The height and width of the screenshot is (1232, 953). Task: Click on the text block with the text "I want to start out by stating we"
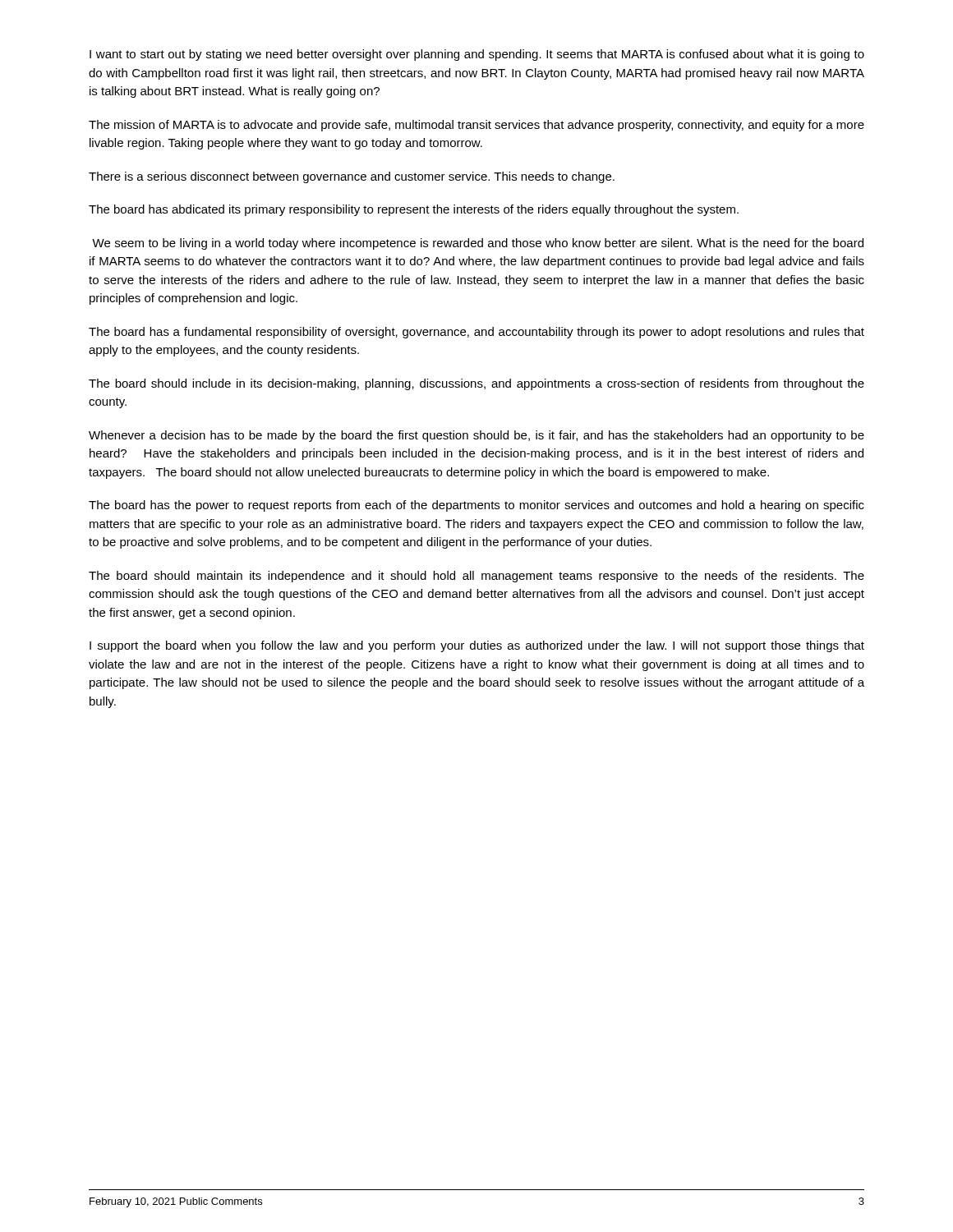[476, 72]
